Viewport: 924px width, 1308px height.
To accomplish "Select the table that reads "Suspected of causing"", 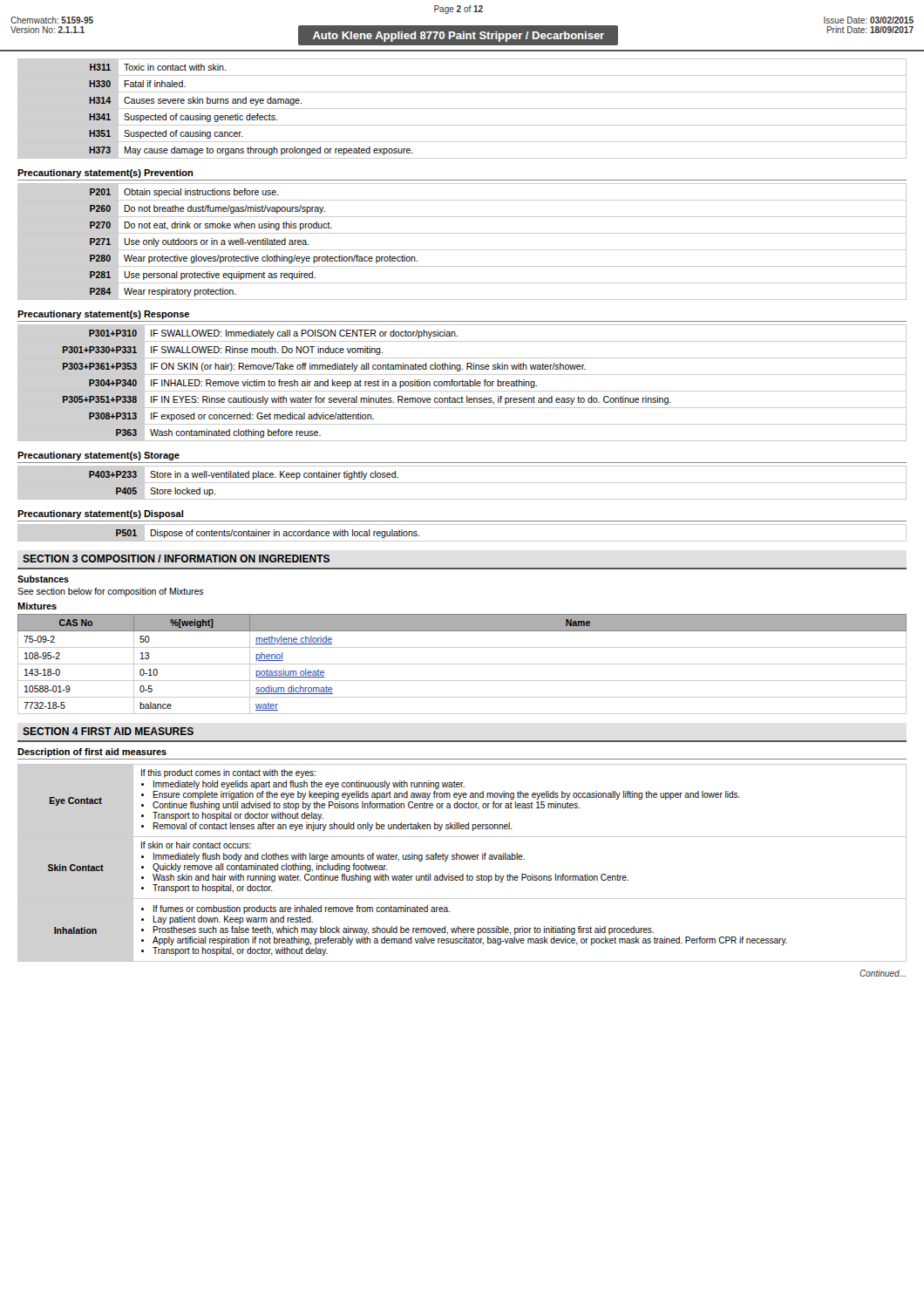I will click(x=462, y=109).
